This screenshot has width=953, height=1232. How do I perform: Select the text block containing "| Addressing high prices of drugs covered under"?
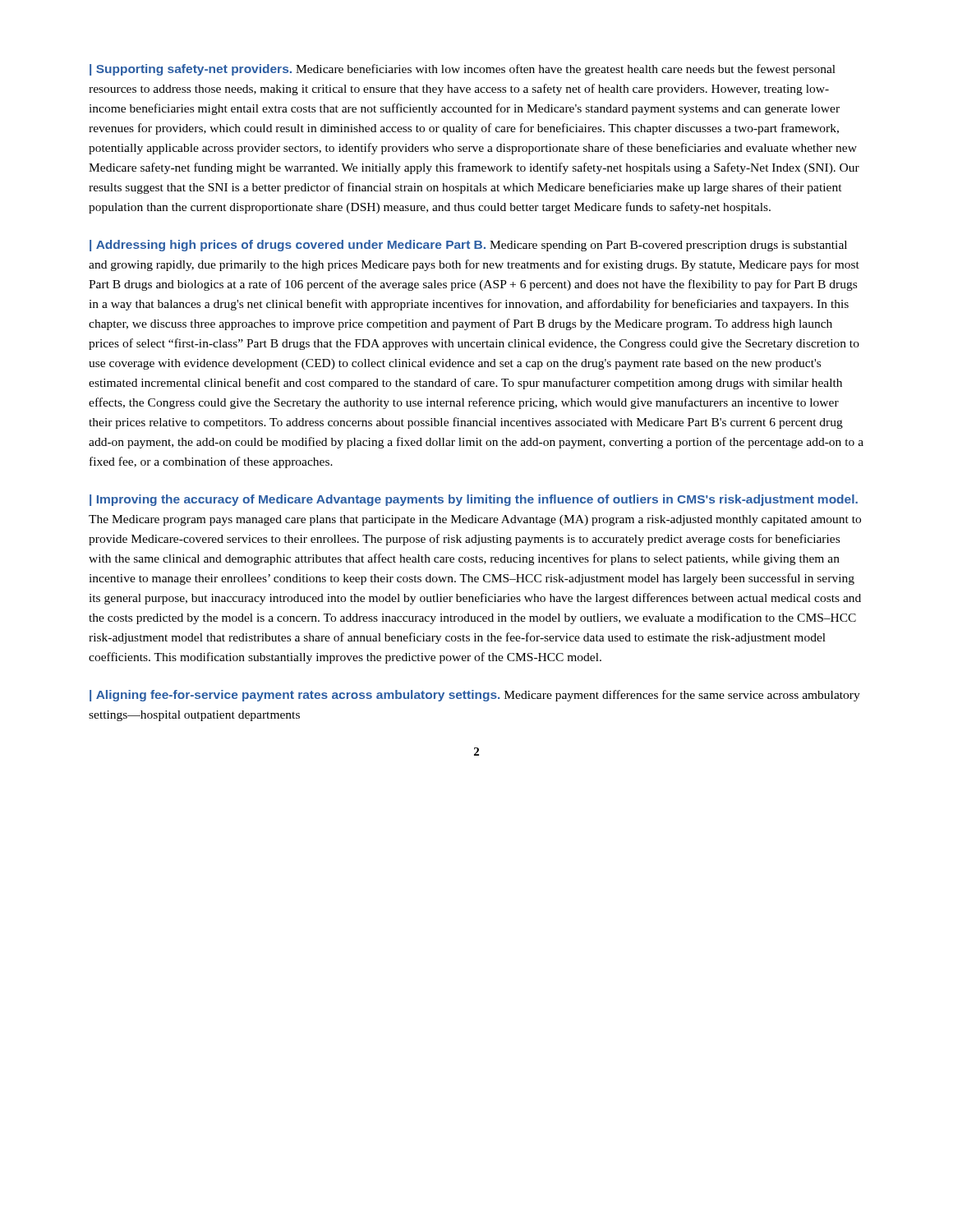coord(476,353)
